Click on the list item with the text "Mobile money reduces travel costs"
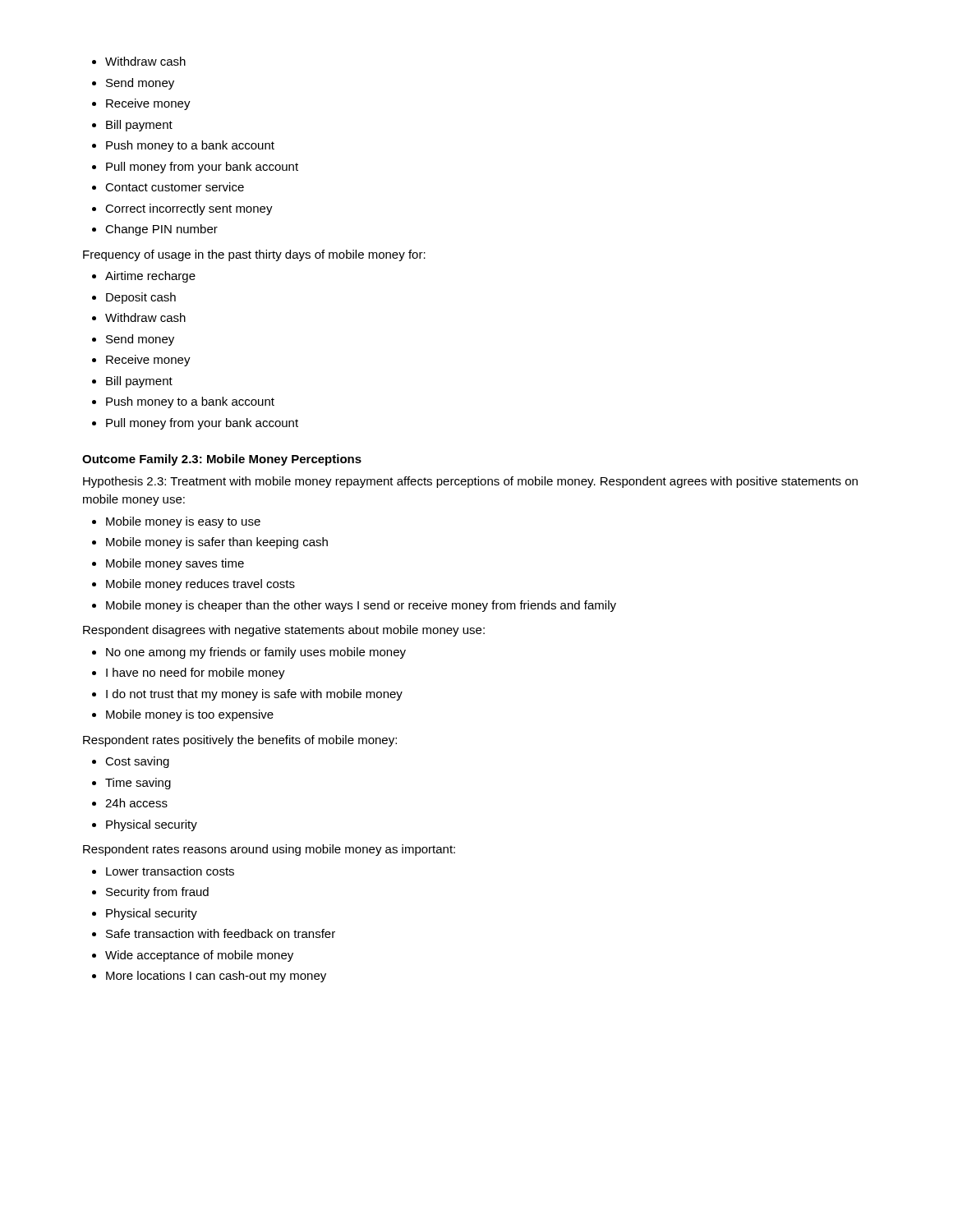 coord(200,585)
